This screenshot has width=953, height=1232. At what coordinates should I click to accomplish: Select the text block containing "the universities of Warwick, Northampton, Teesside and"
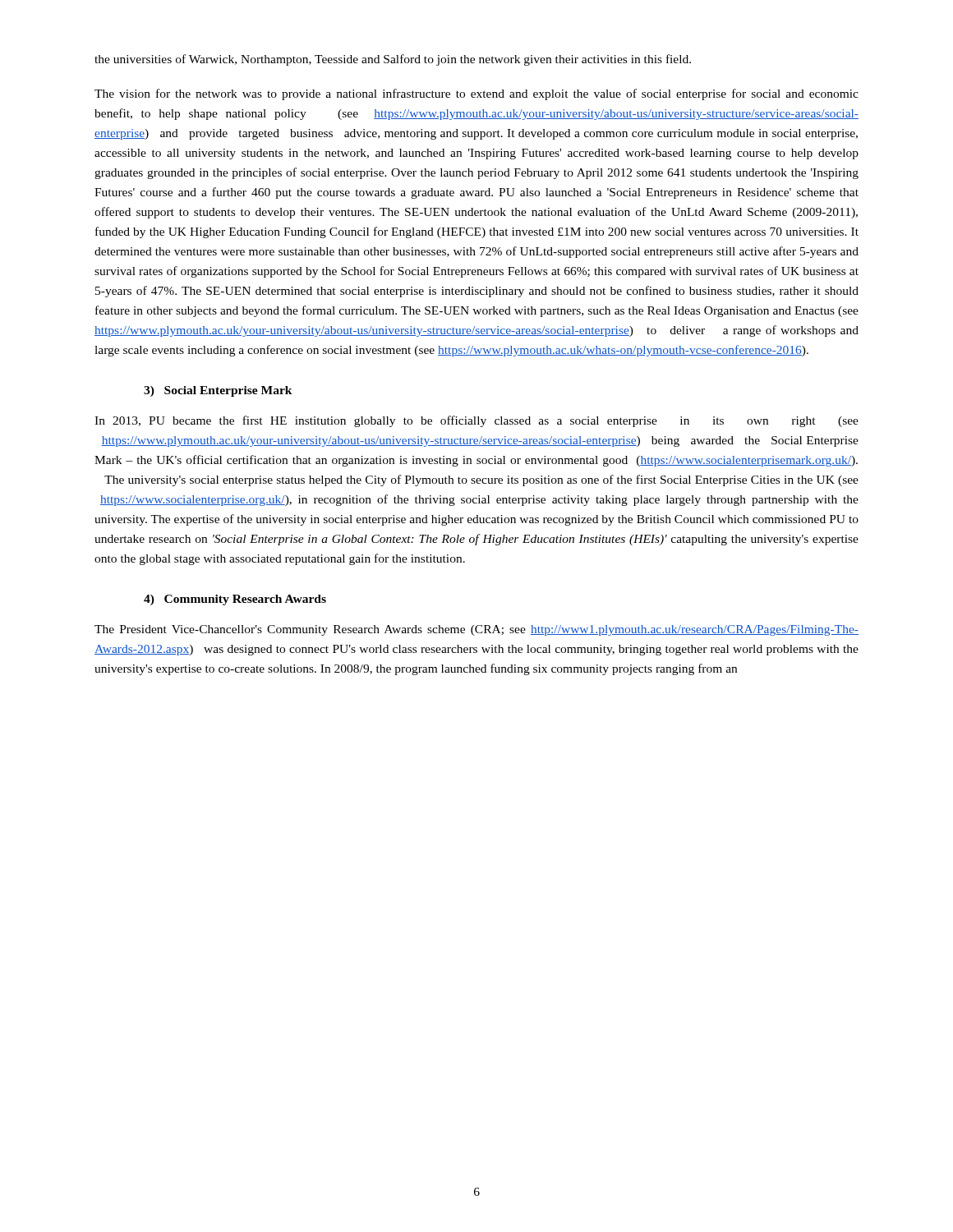[393, 59]
